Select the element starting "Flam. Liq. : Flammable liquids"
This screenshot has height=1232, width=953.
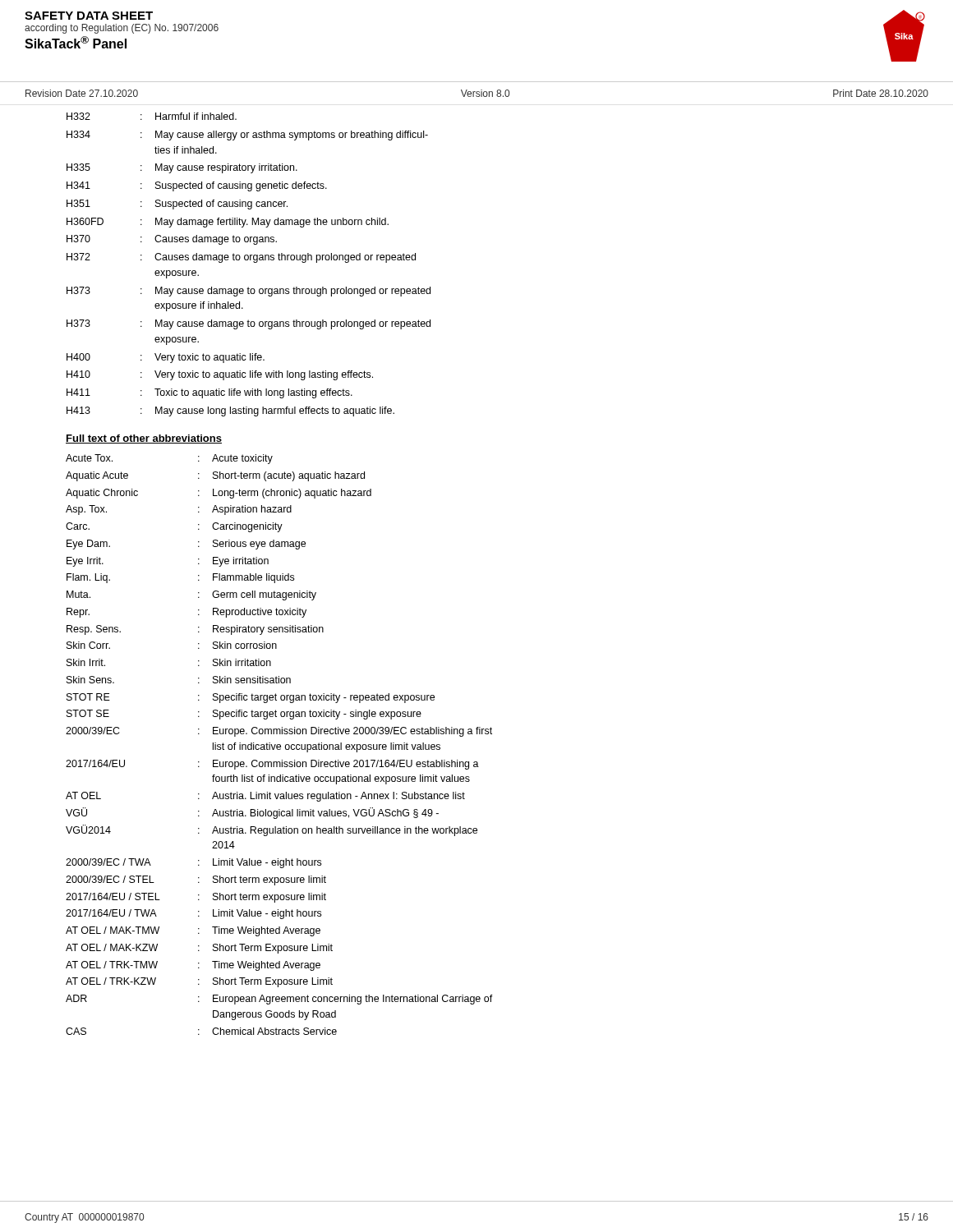pyautogui.click(x=81, y=578)
